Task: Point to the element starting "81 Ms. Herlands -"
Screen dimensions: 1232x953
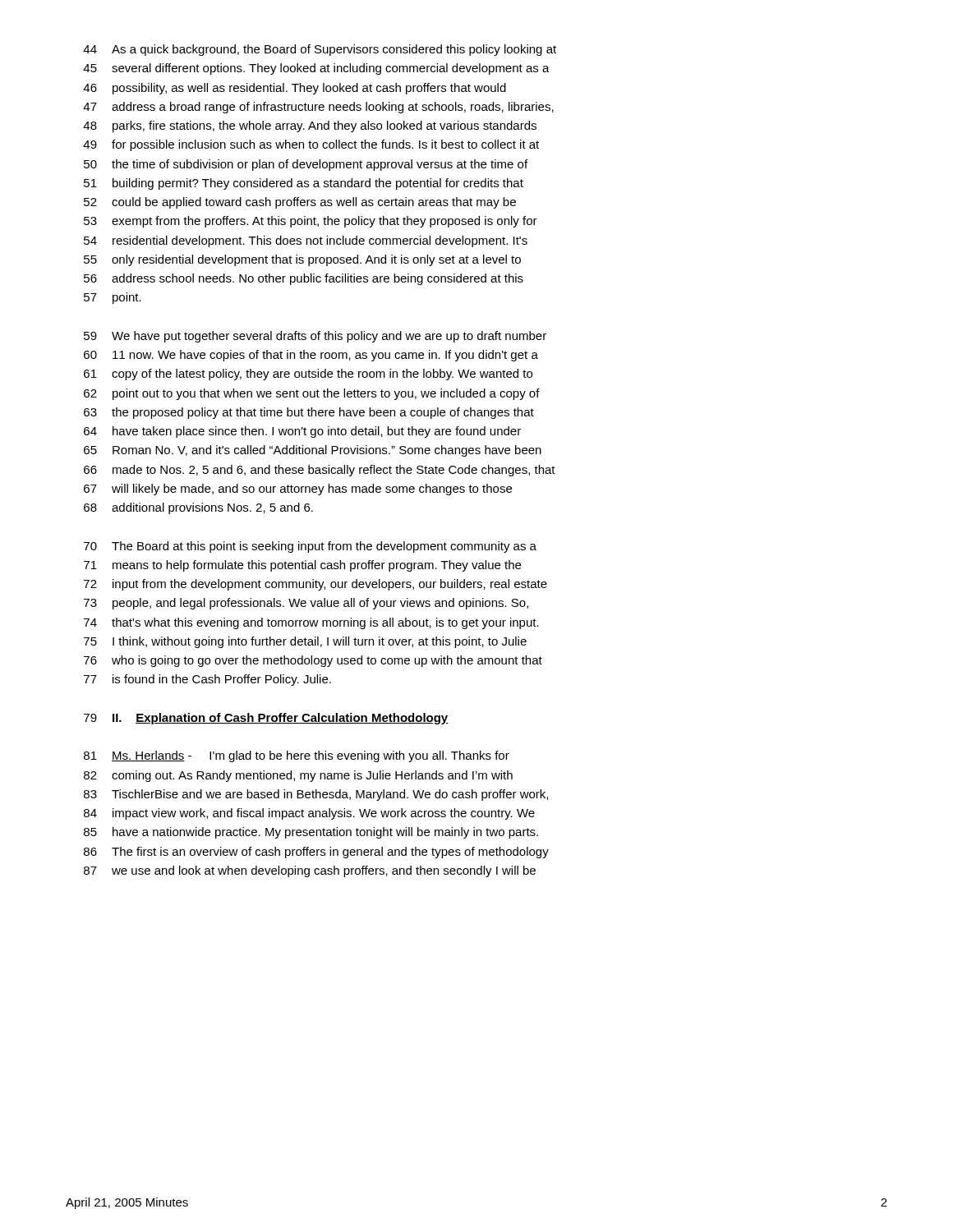Action: pos(476,813)
